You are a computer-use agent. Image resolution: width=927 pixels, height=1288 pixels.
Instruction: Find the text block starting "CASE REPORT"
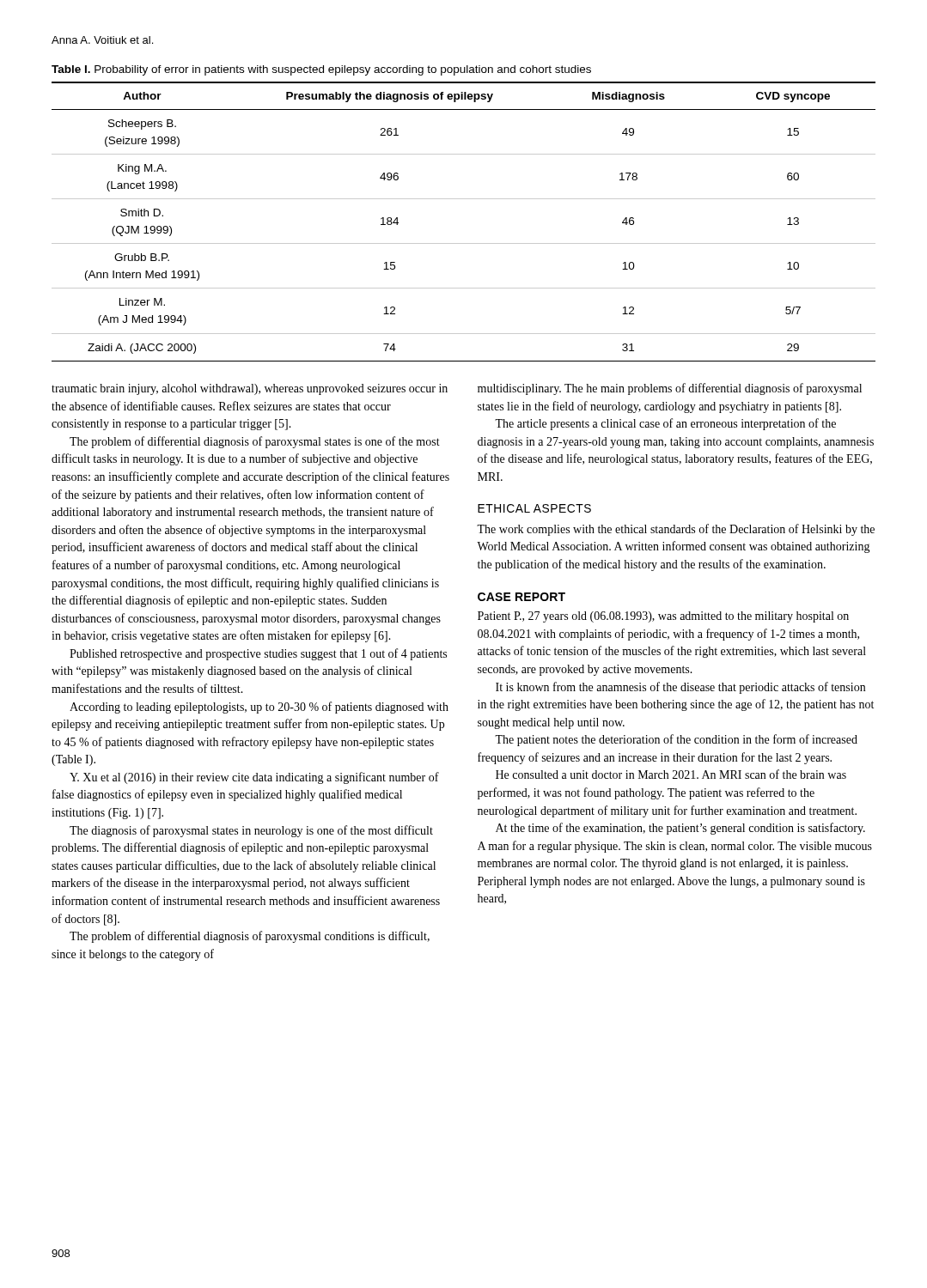coord(521,596)
